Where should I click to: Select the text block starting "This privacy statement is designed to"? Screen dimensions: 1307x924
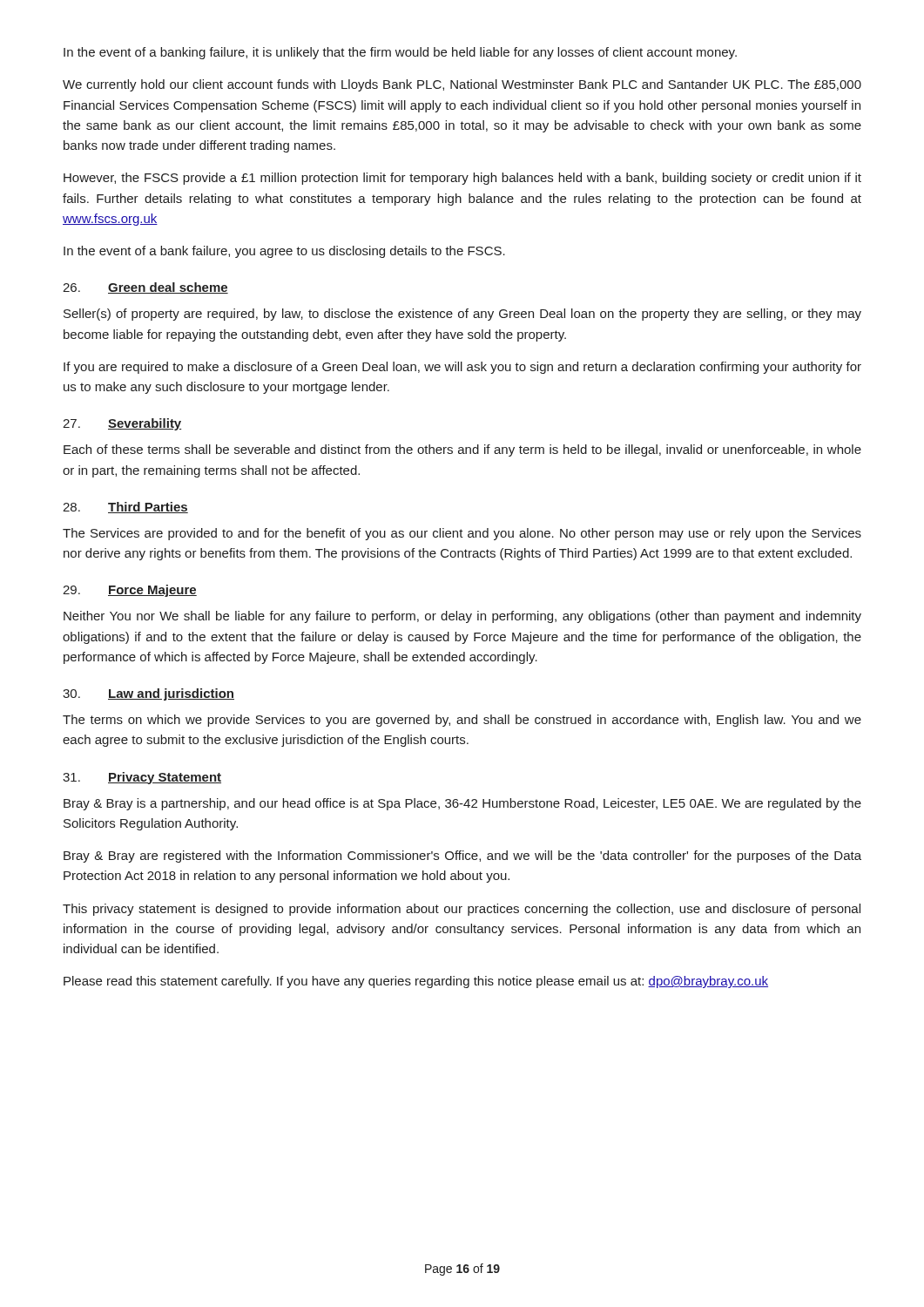tap(462, 928)
